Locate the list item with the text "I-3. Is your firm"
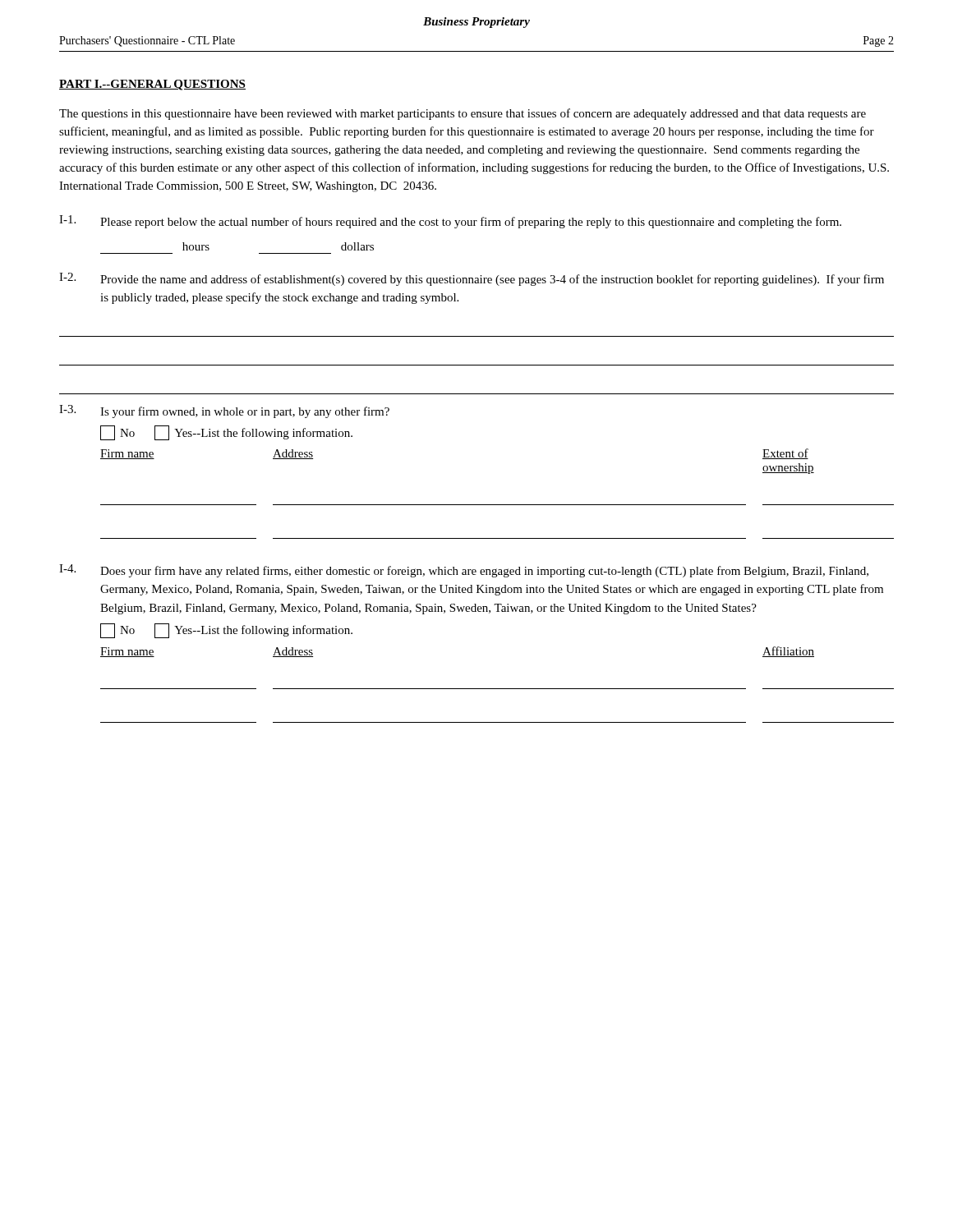953x1232 pixels. pyautogui.click(x=224, y=411)
